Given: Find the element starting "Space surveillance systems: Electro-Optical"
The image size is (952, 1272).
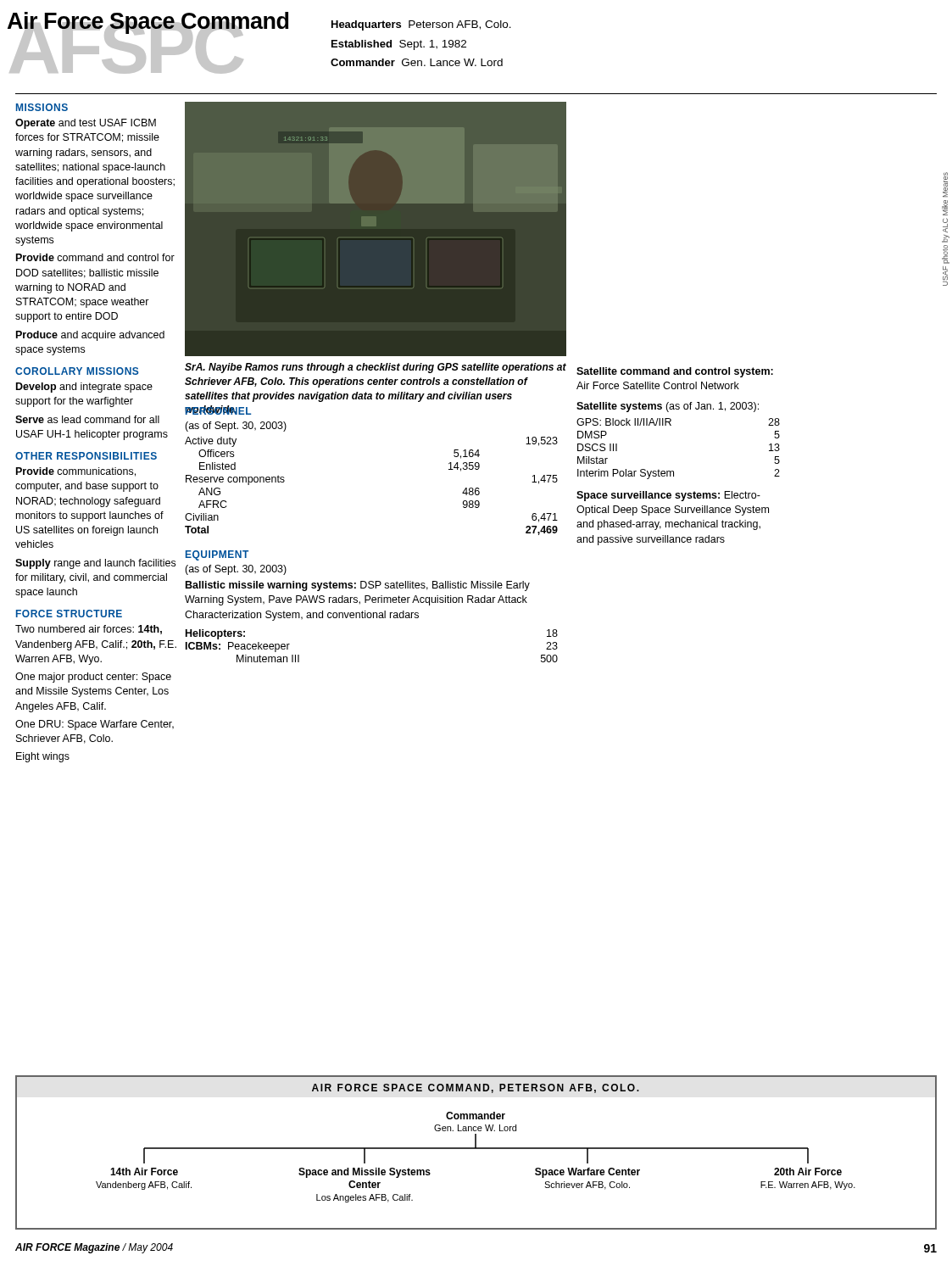Looking at the screenshot, I should pos(678,517).
